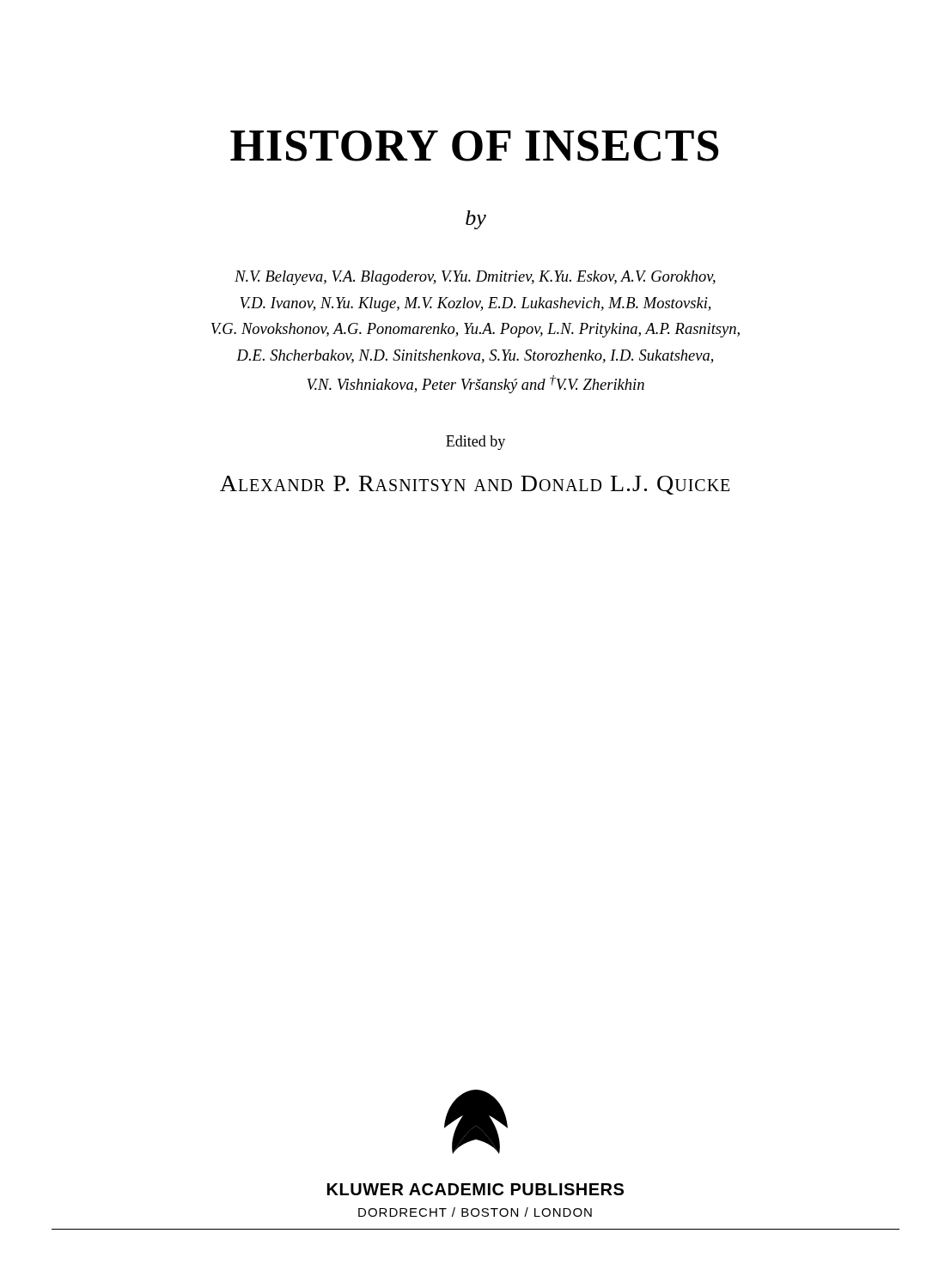Screen dimensions: 1288x951
Task: Find the text that says "Alexandr P. Rasnitsyn and Donald L.J. Quicke"
Action: (476, 483)
